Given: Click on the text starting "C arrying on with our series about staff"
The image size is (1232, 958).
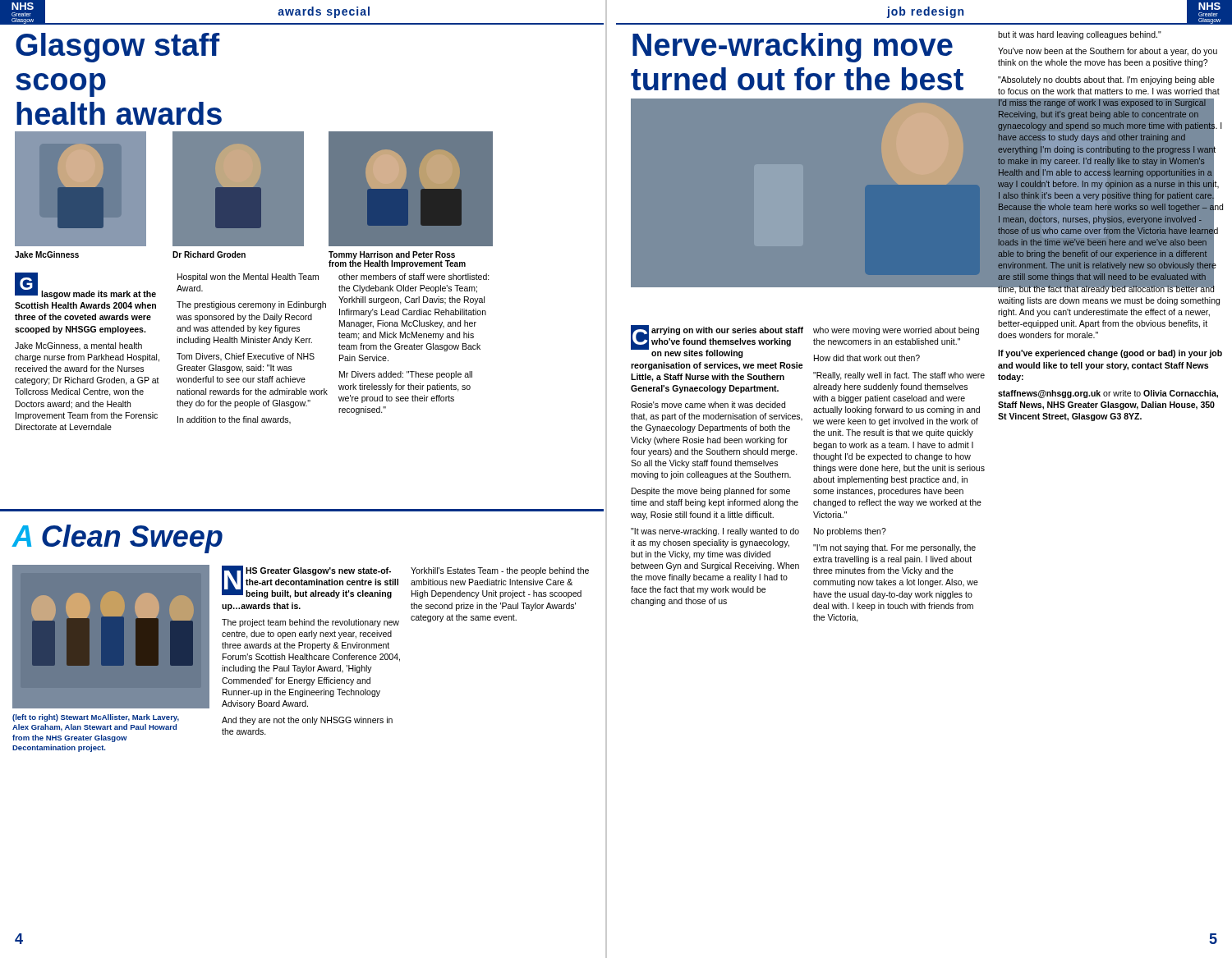Looking at the screenshot, I should tap(717, 465).
